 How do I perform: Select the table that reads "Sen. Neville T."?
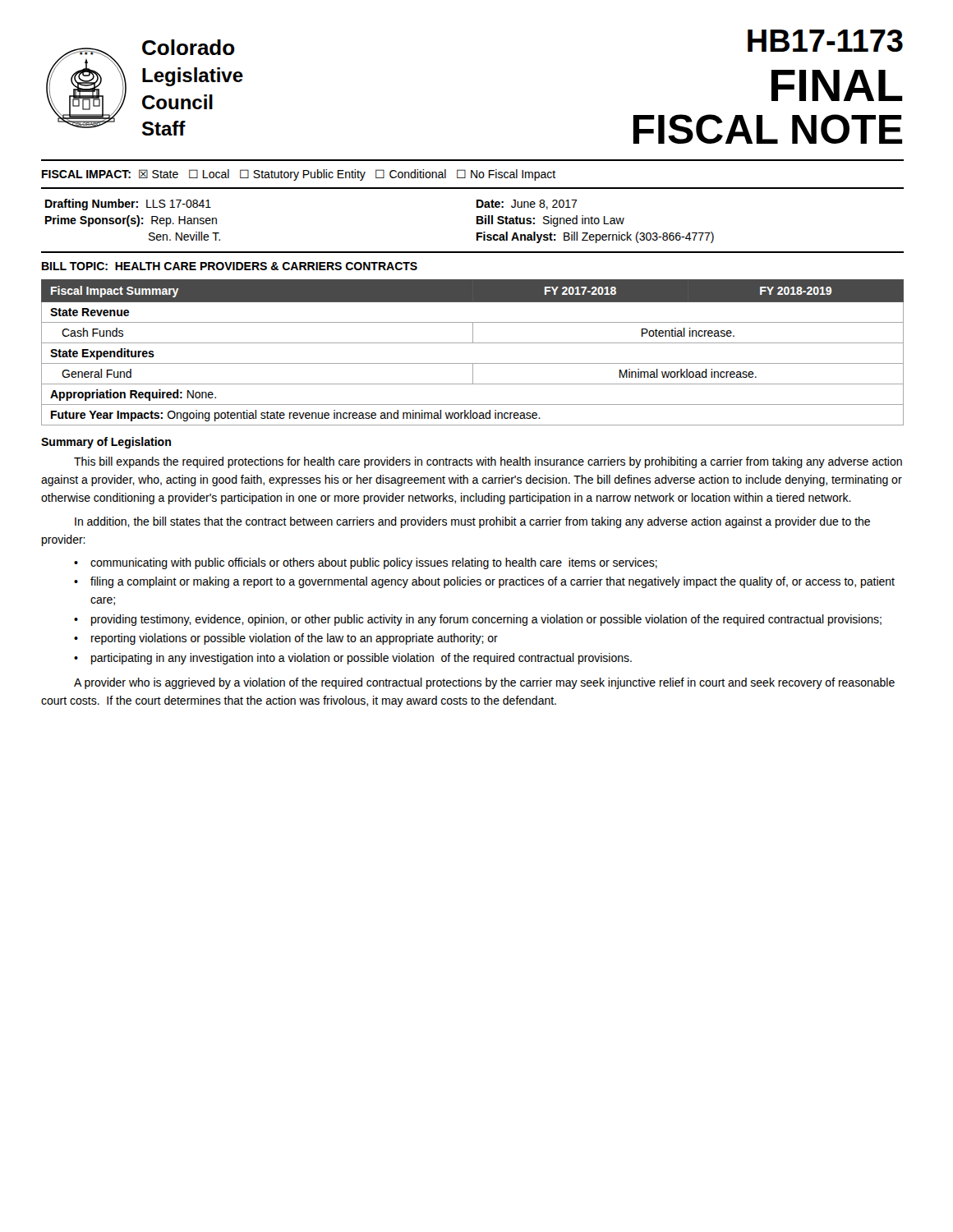472,220
